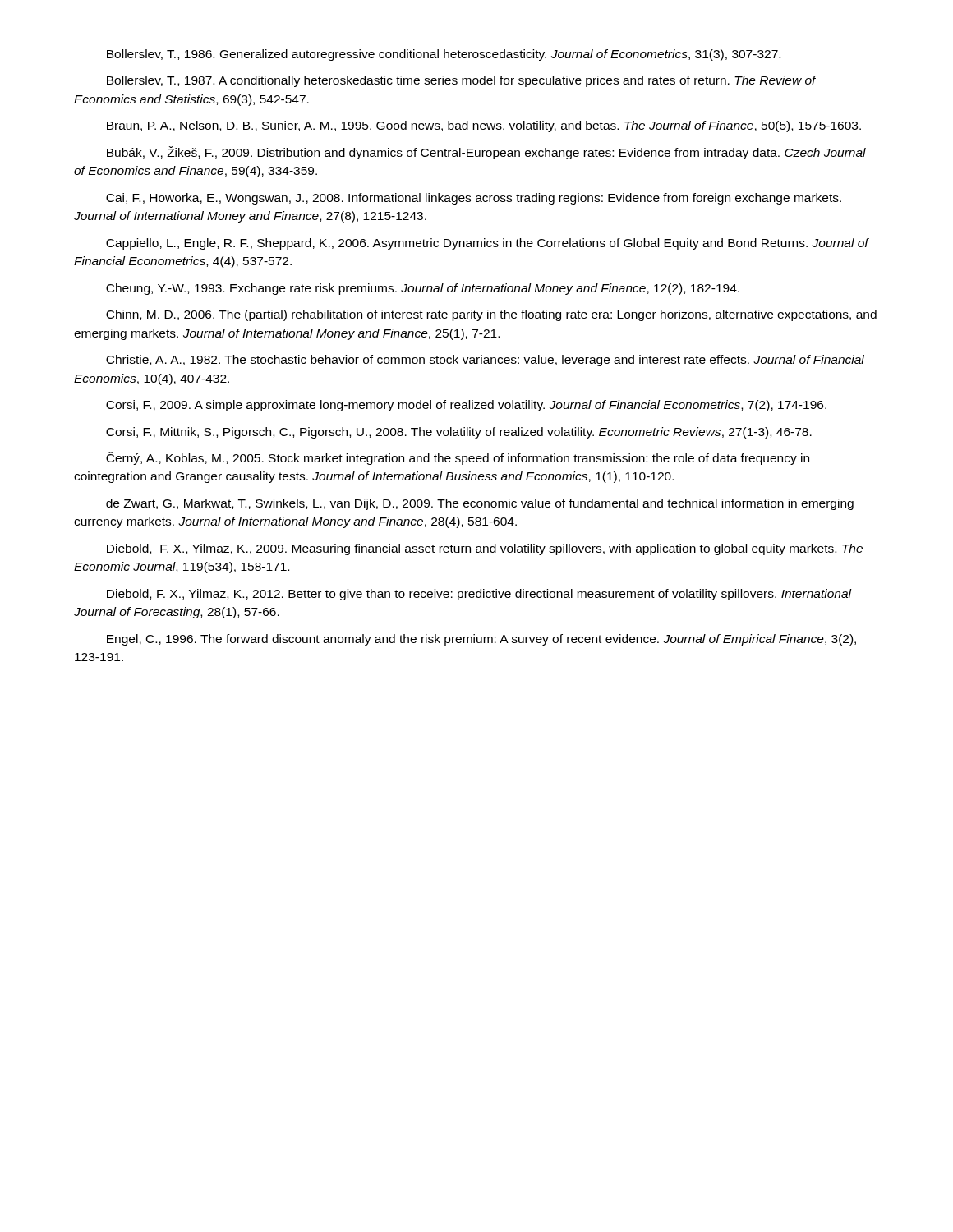Find the list item that reads "Braun, P. A., Nelson, D. B., Sunier,"

(484, 126)
